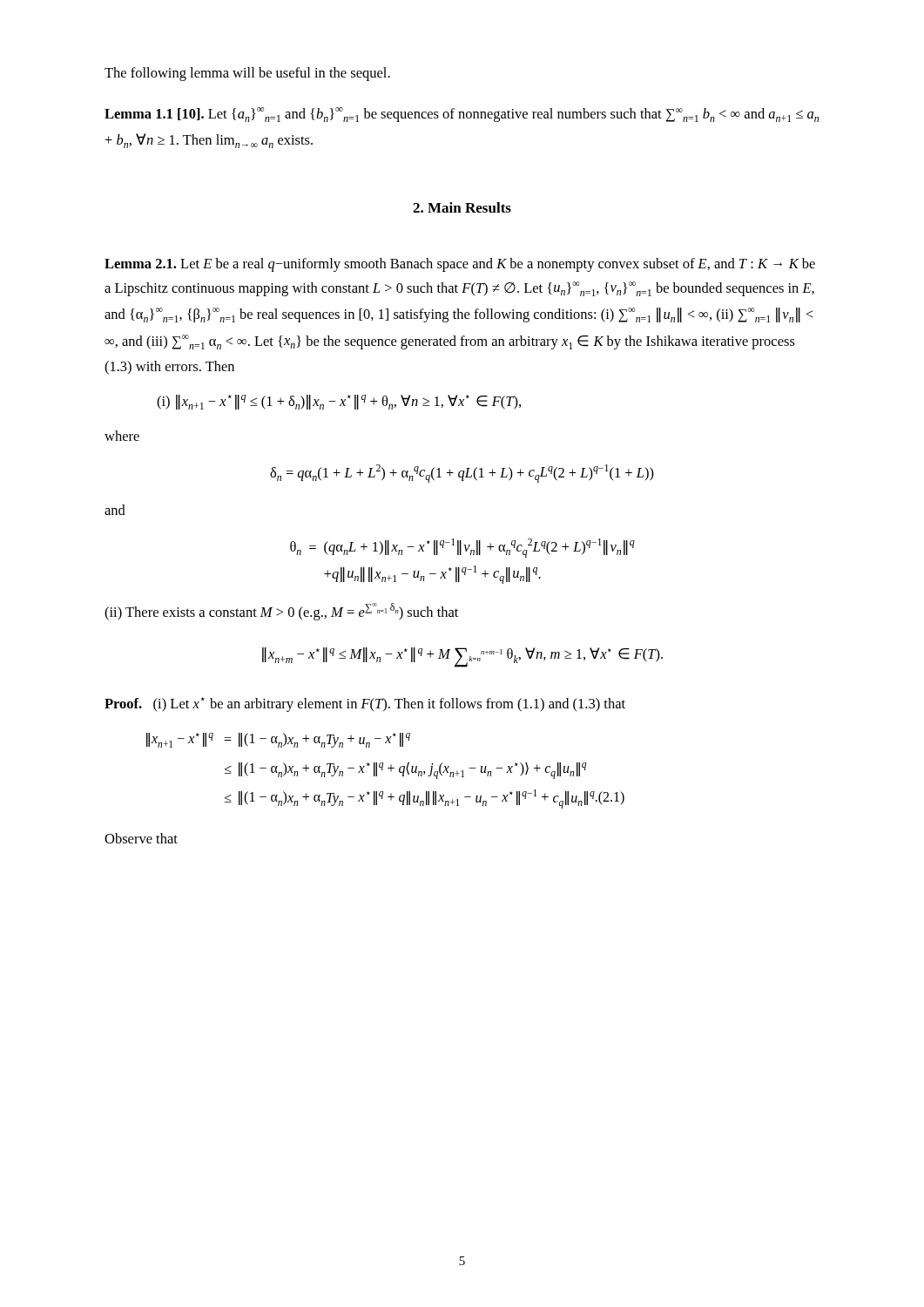Image resolution: width=924 pixels, height=1307 pixels.
Task: Locate the passage starting "(ii) There exists a constant M"
Action: tap(281, 610)
